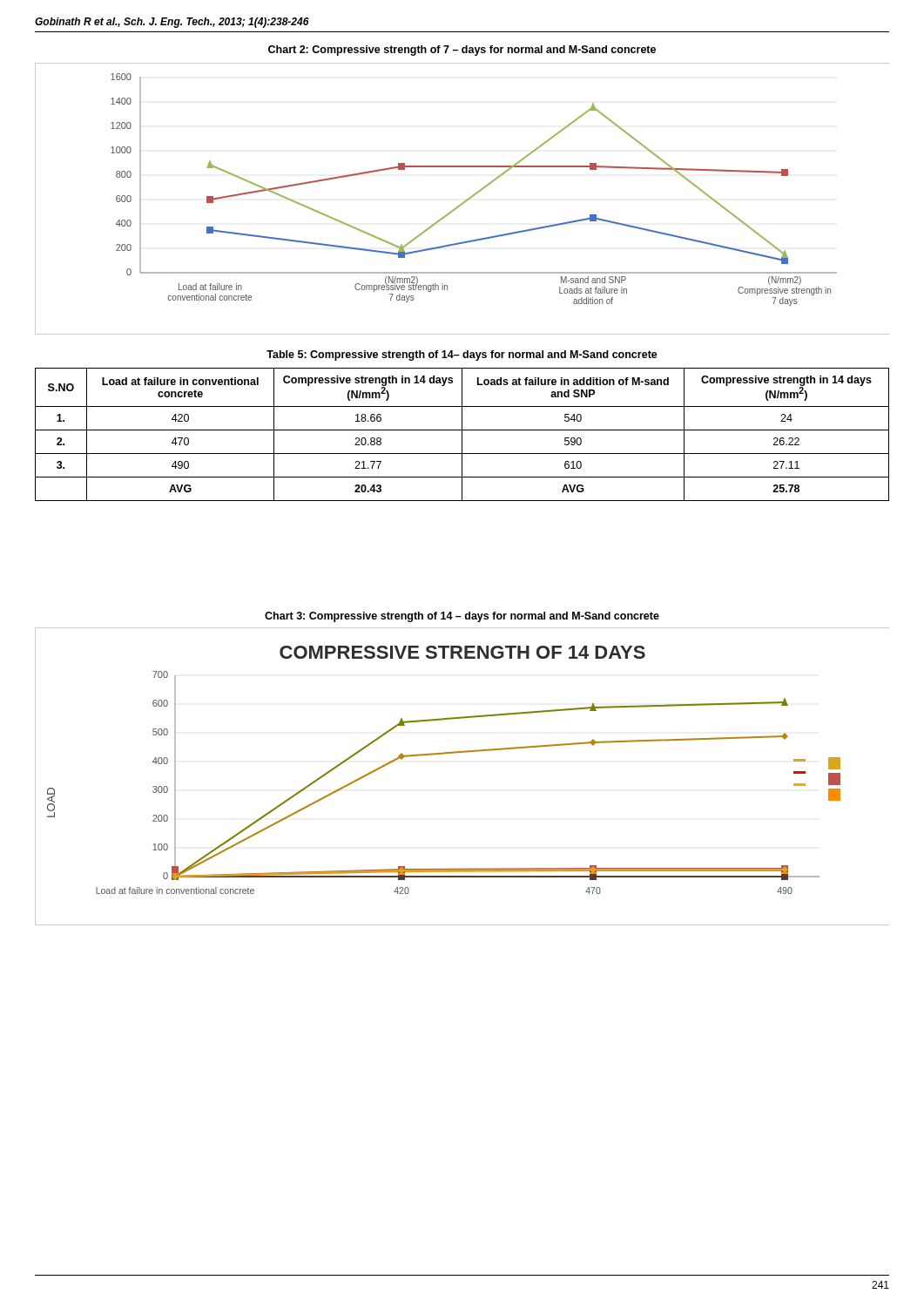Locate the table with the text "Load at failure in"
Screen dimensions: 1307x924
coord(462,434)
